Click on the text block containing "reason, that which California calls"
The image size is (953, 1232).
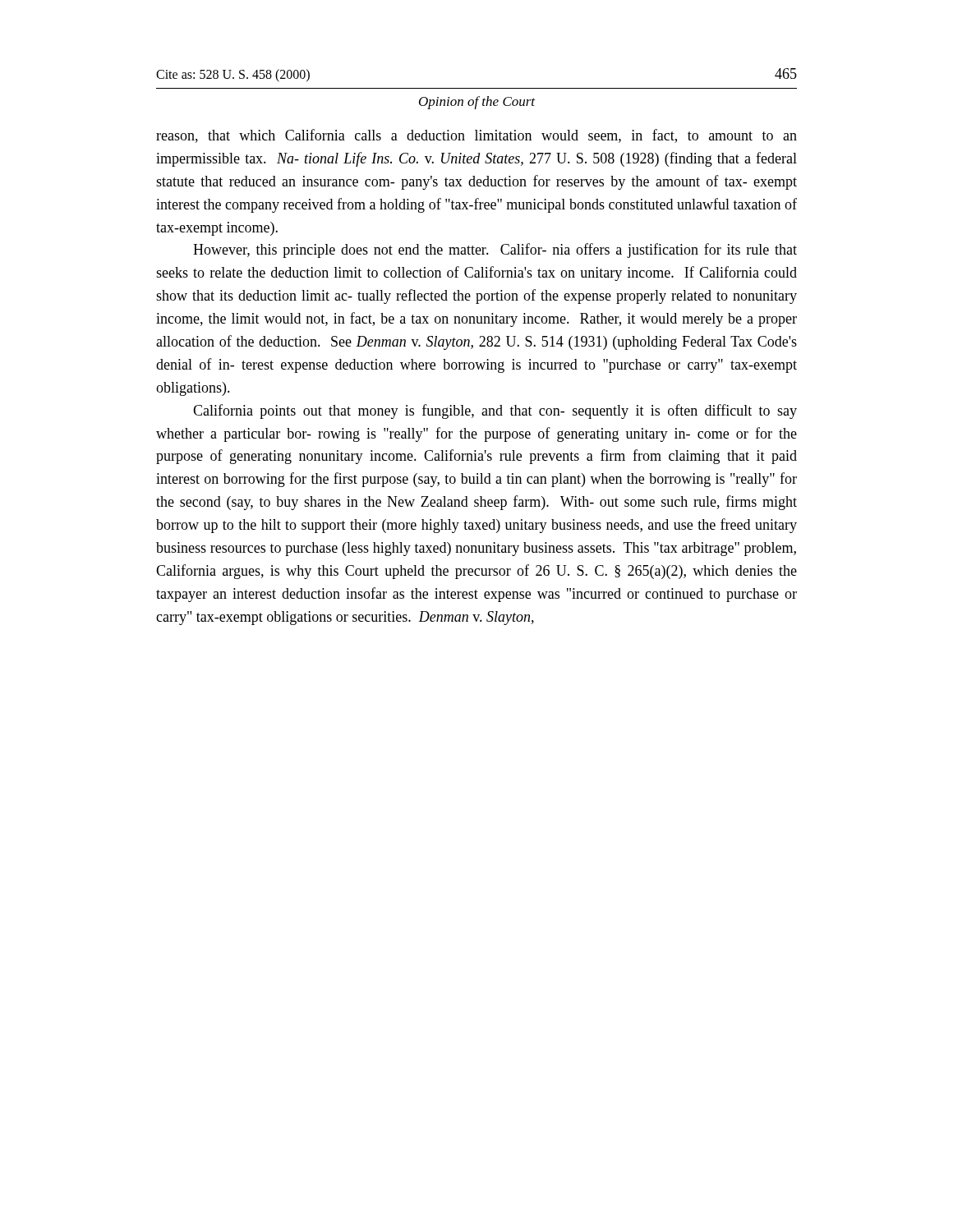coord(476,377)
